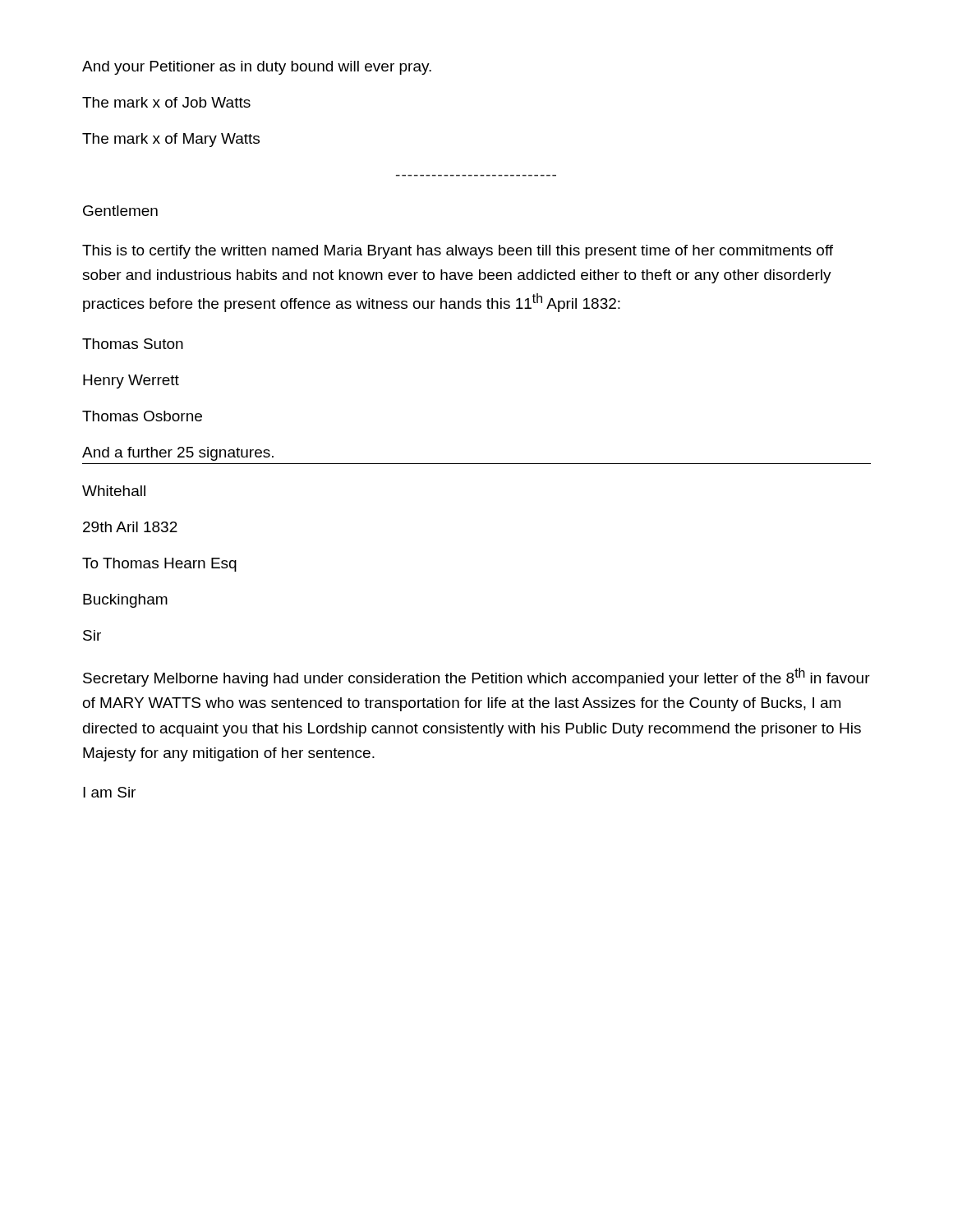Select the text that says "Henry Werrett"
This screenshot has width=953, height=1232.
[131, 379]
